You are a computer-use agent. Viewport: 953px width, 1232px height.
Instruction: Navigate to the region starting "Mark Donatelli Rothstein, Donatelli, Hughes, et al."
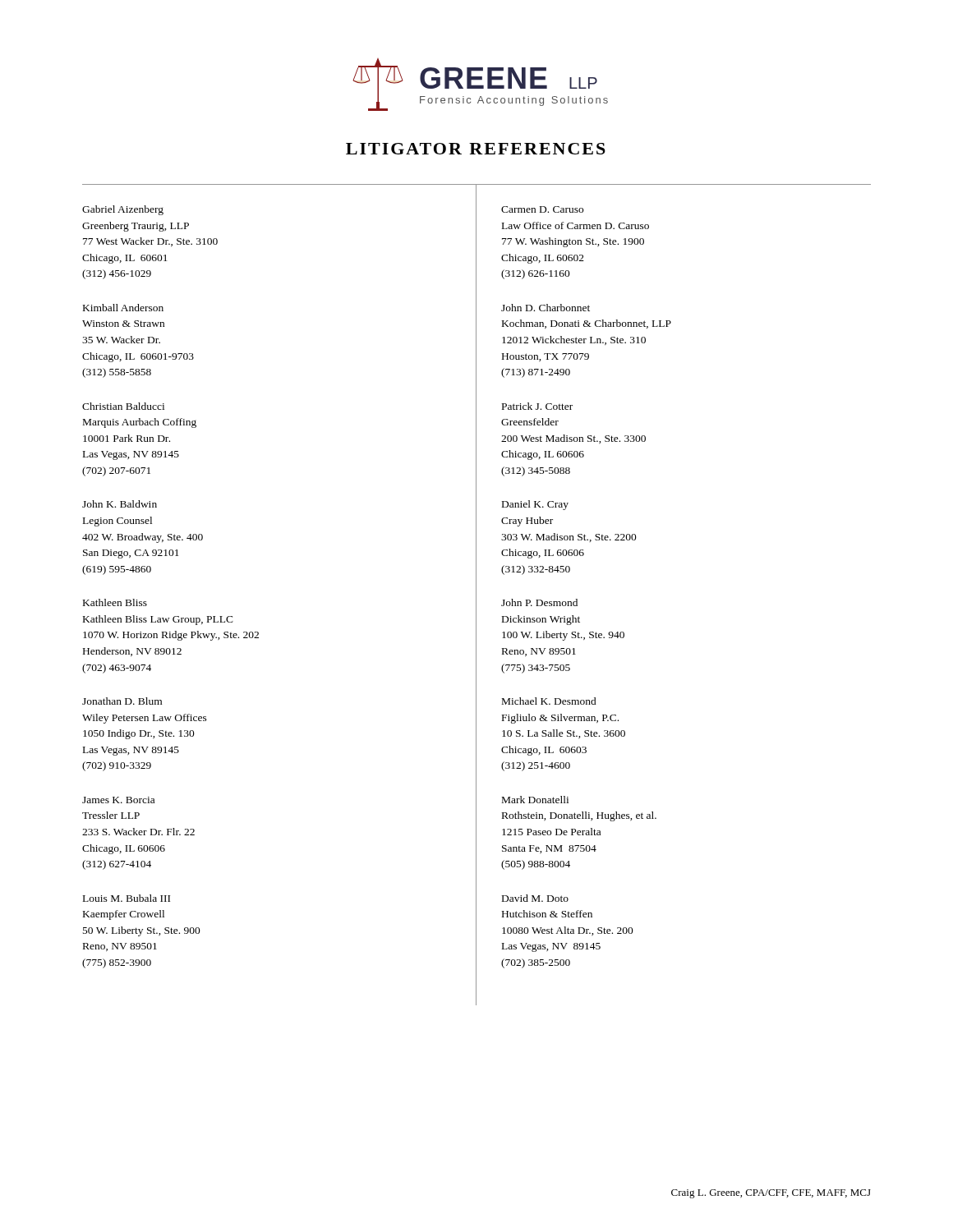click(x=535, y=800)
